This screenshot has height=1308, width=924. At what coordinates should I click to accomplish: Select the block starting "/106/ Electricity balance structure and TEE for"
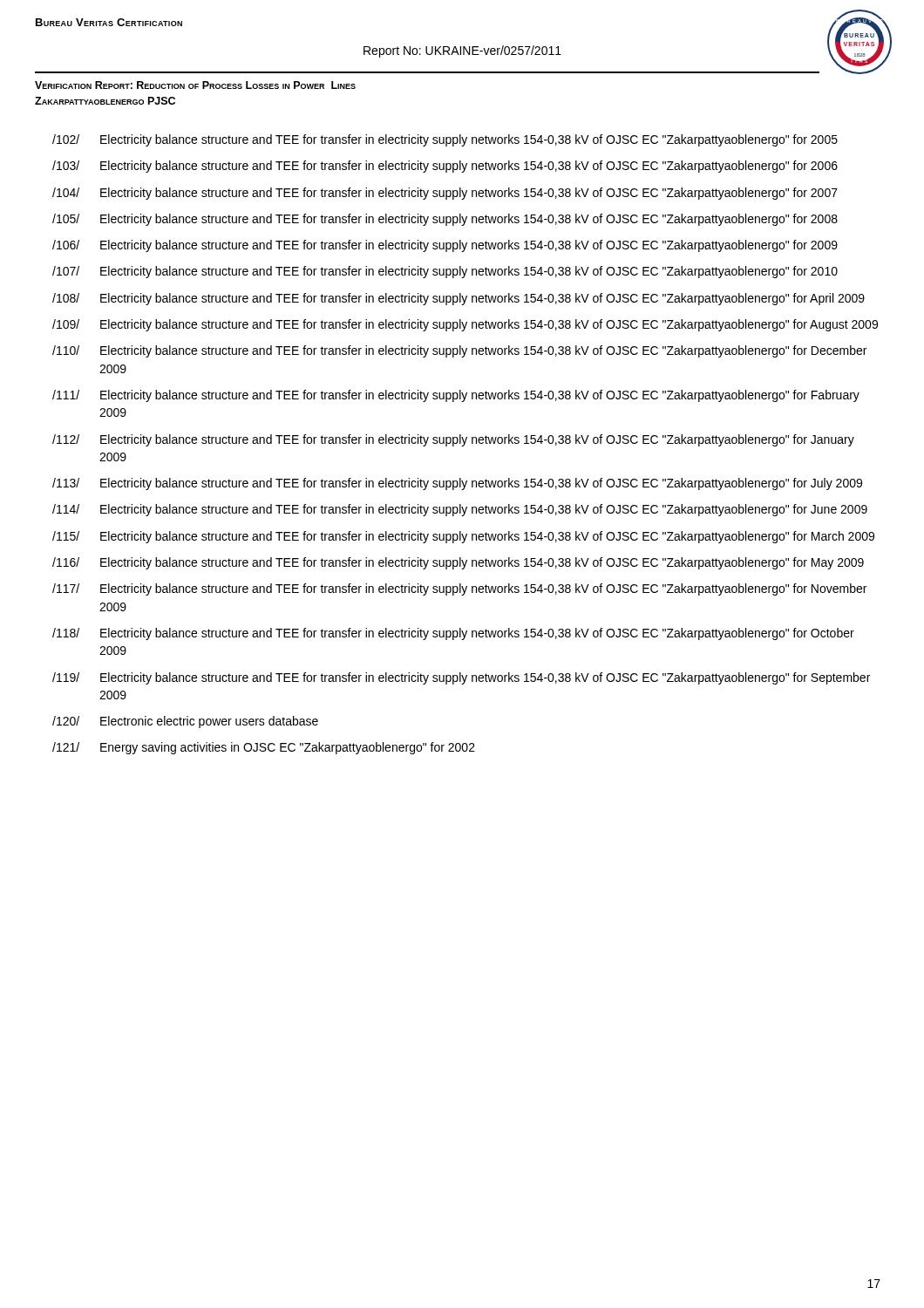click(466, 245)
